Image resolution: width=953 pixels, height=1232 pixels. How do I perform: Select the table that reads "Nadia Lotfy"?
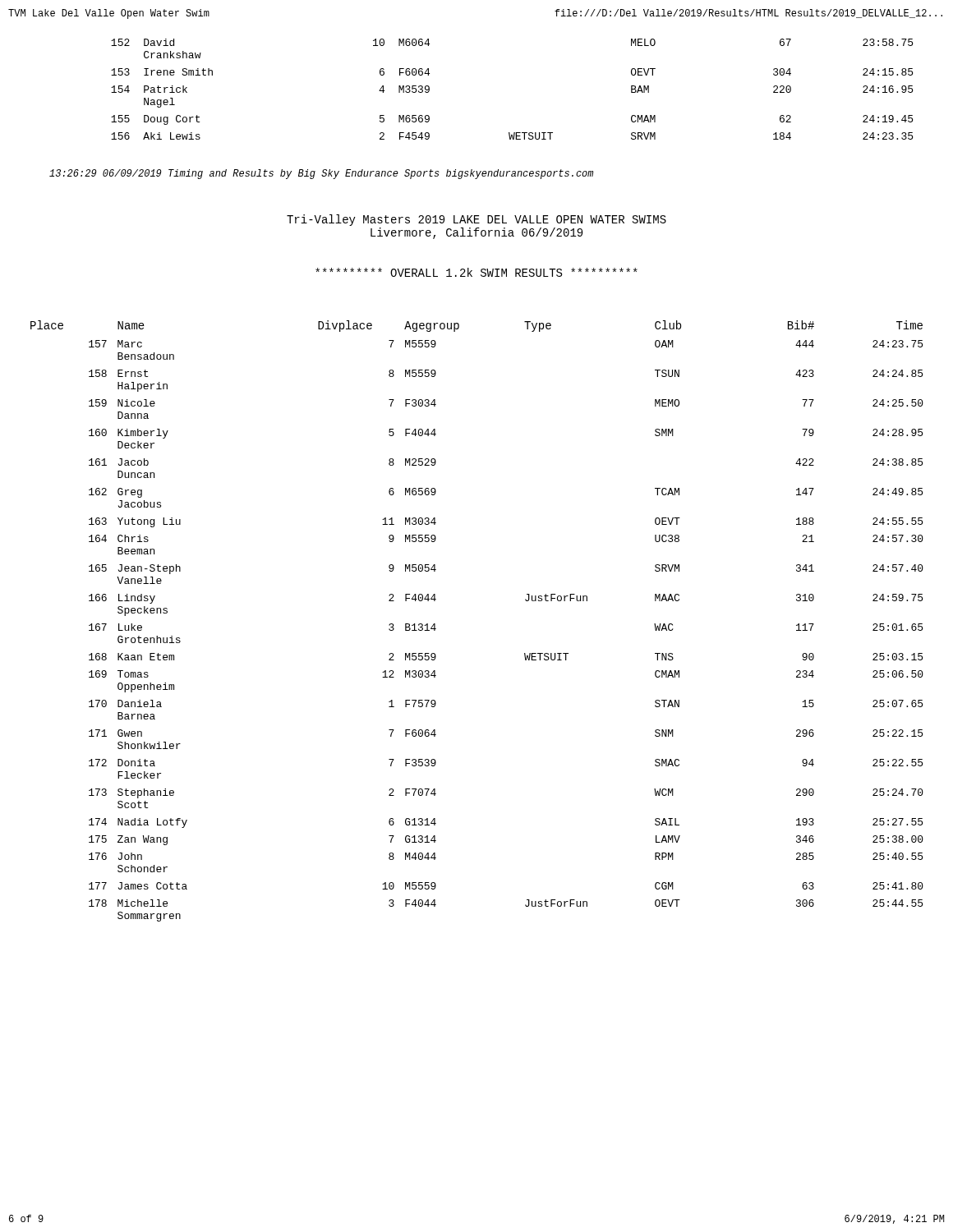click(x=476, y=621)
